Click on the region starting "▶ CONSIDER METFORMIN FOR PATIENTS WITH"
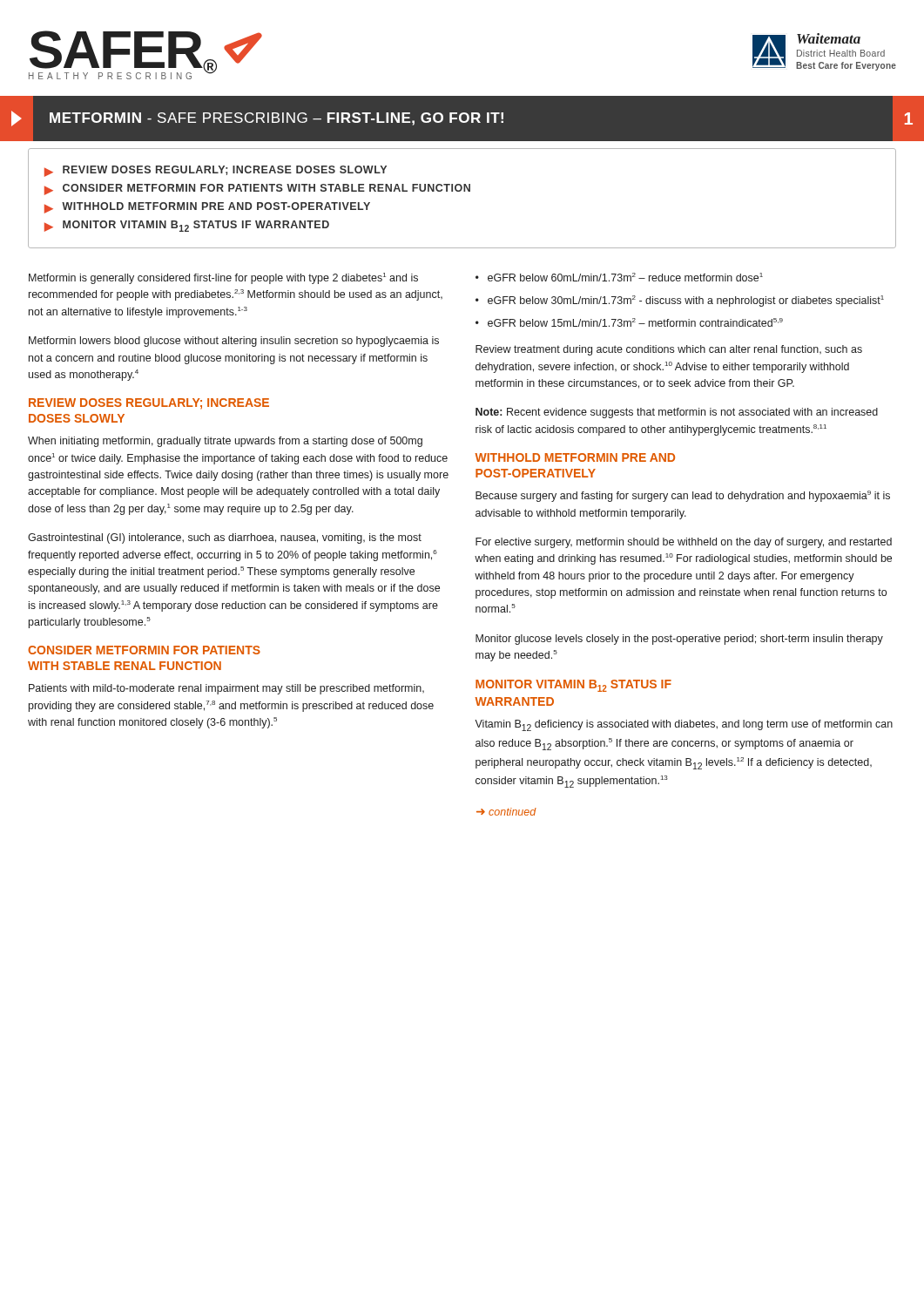 258,190
